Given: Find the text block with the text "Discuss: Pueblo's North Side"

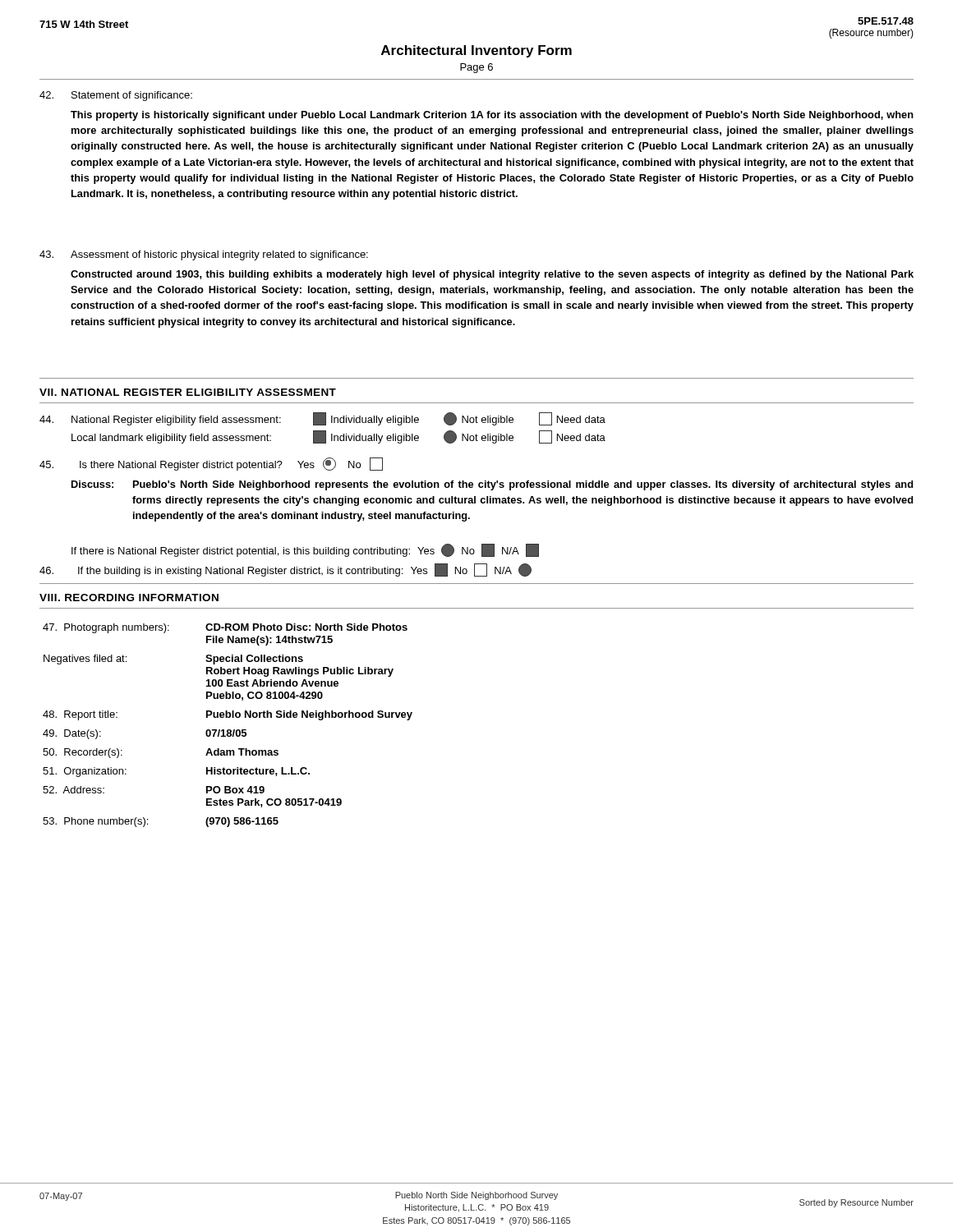Looking at the screenshot, I should (492, 500).
